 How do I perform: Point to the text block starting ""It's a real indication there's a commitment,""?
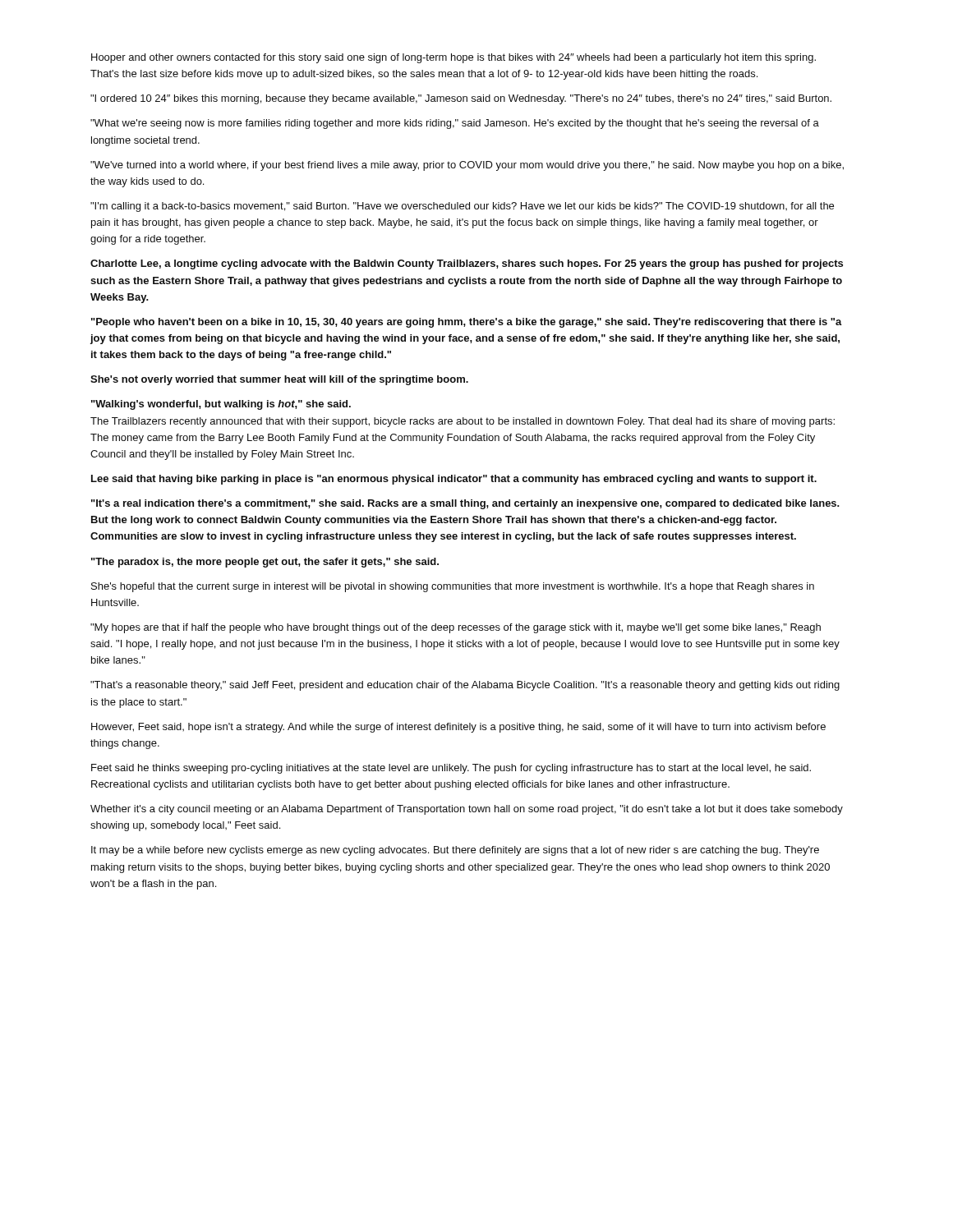[465, 520]
